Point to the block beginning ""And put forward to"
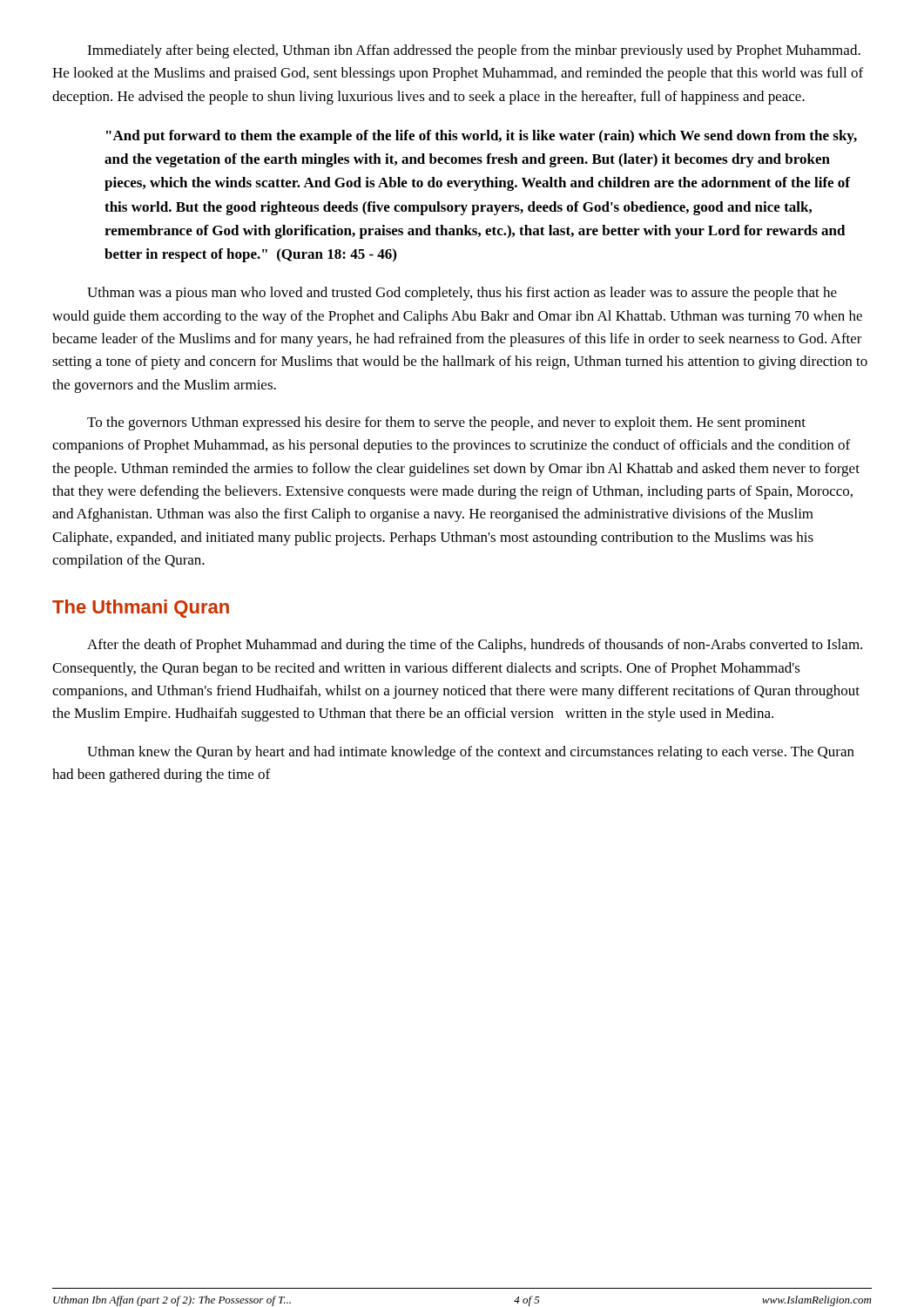 point(488,195)
